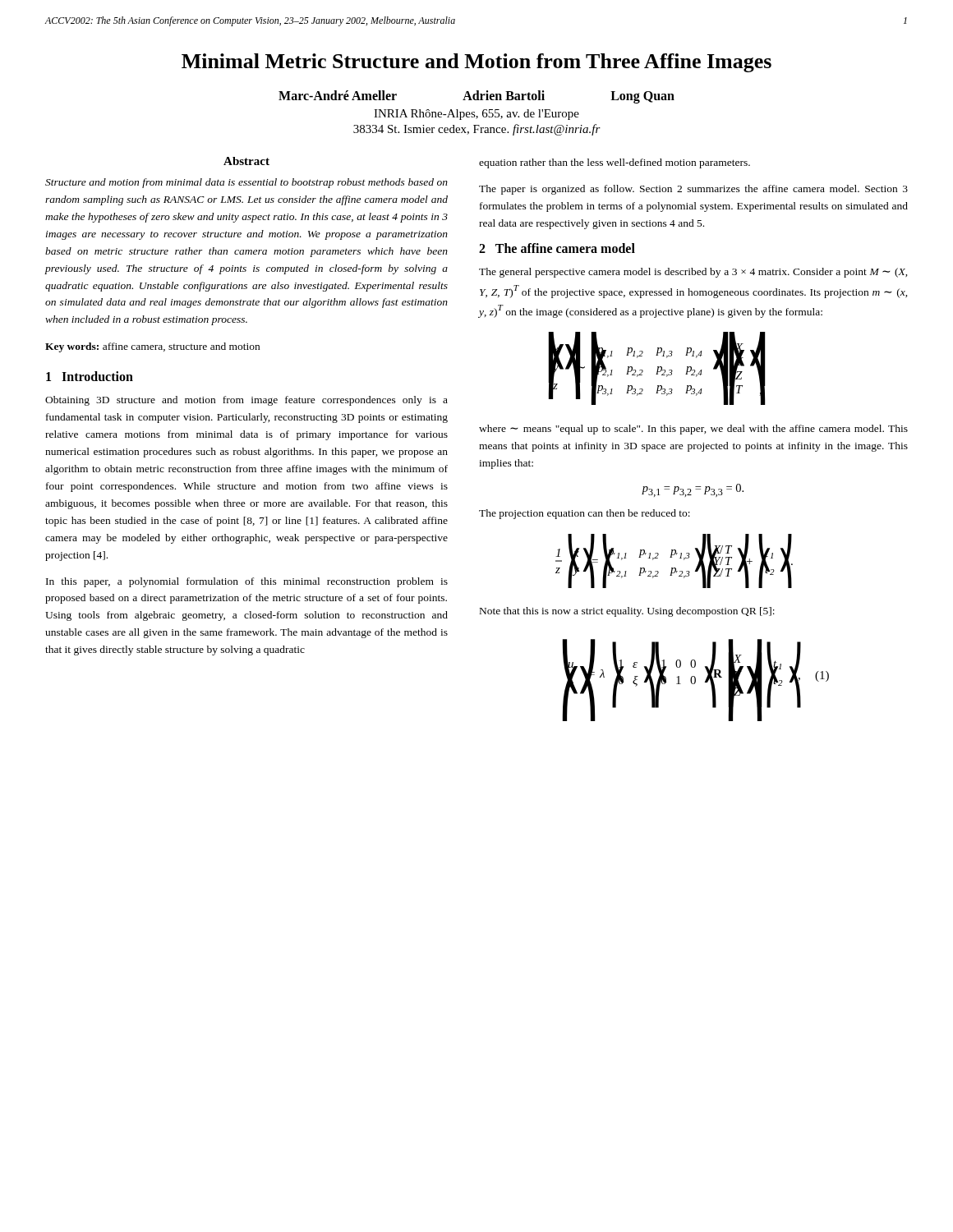Locate the formula with the text "p3,1 = p3,2 = p3,3 = 0."

[693, 490]
